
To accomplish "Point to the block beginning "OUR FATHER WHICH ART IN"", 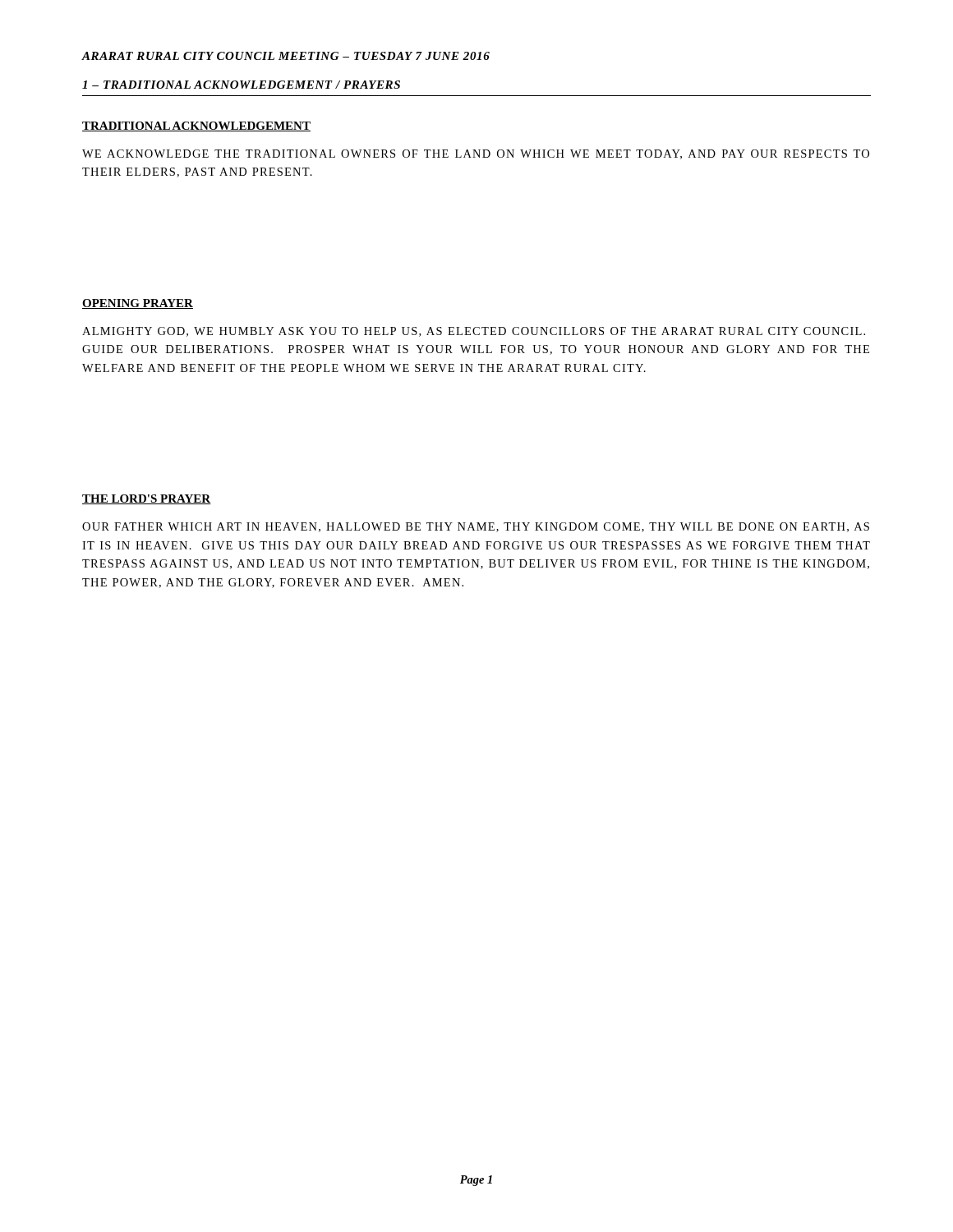I will tap(476, 554).
